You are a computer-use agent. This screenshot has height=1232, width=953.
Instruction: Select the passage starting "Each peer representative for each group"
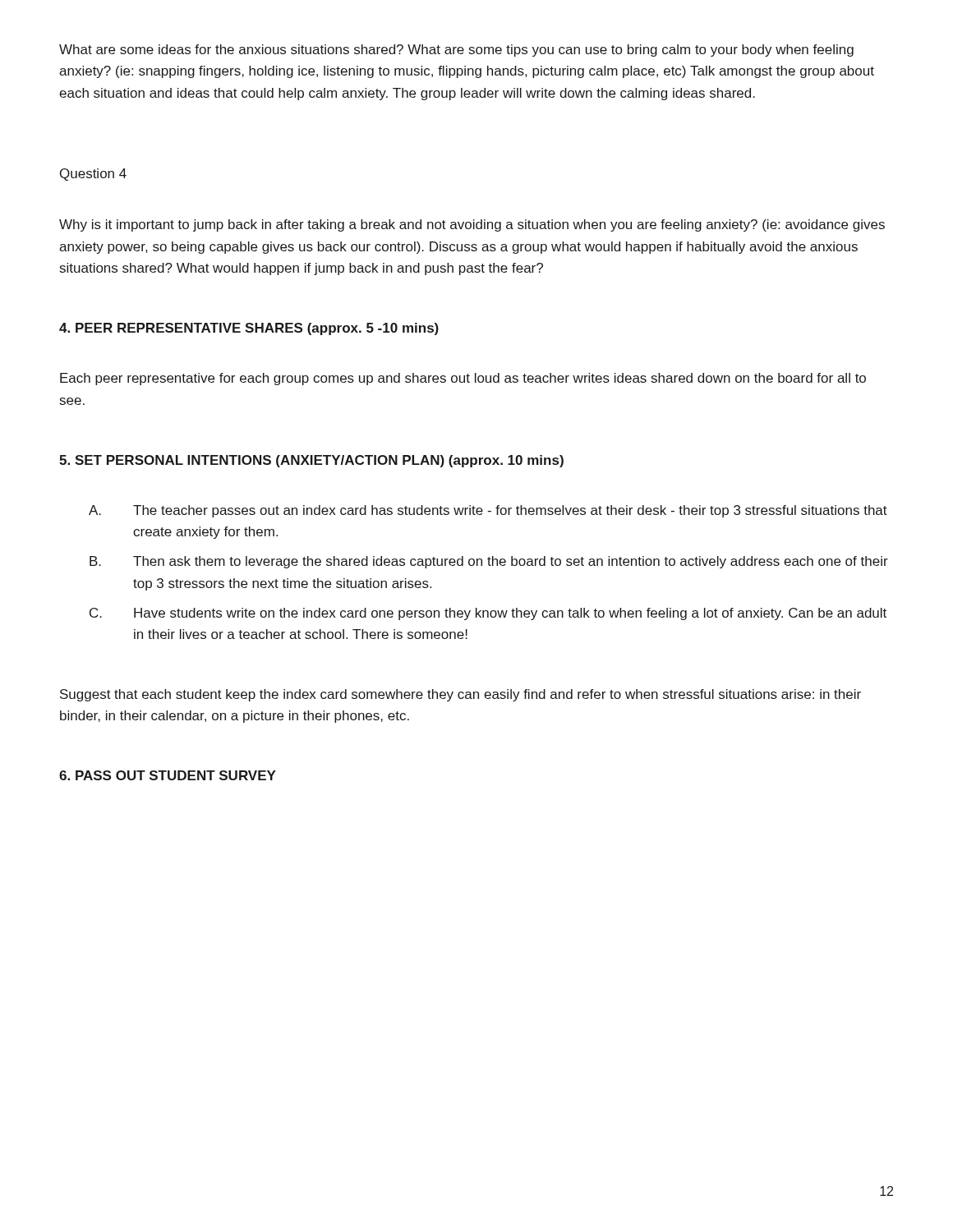click(x=463, y=389)
